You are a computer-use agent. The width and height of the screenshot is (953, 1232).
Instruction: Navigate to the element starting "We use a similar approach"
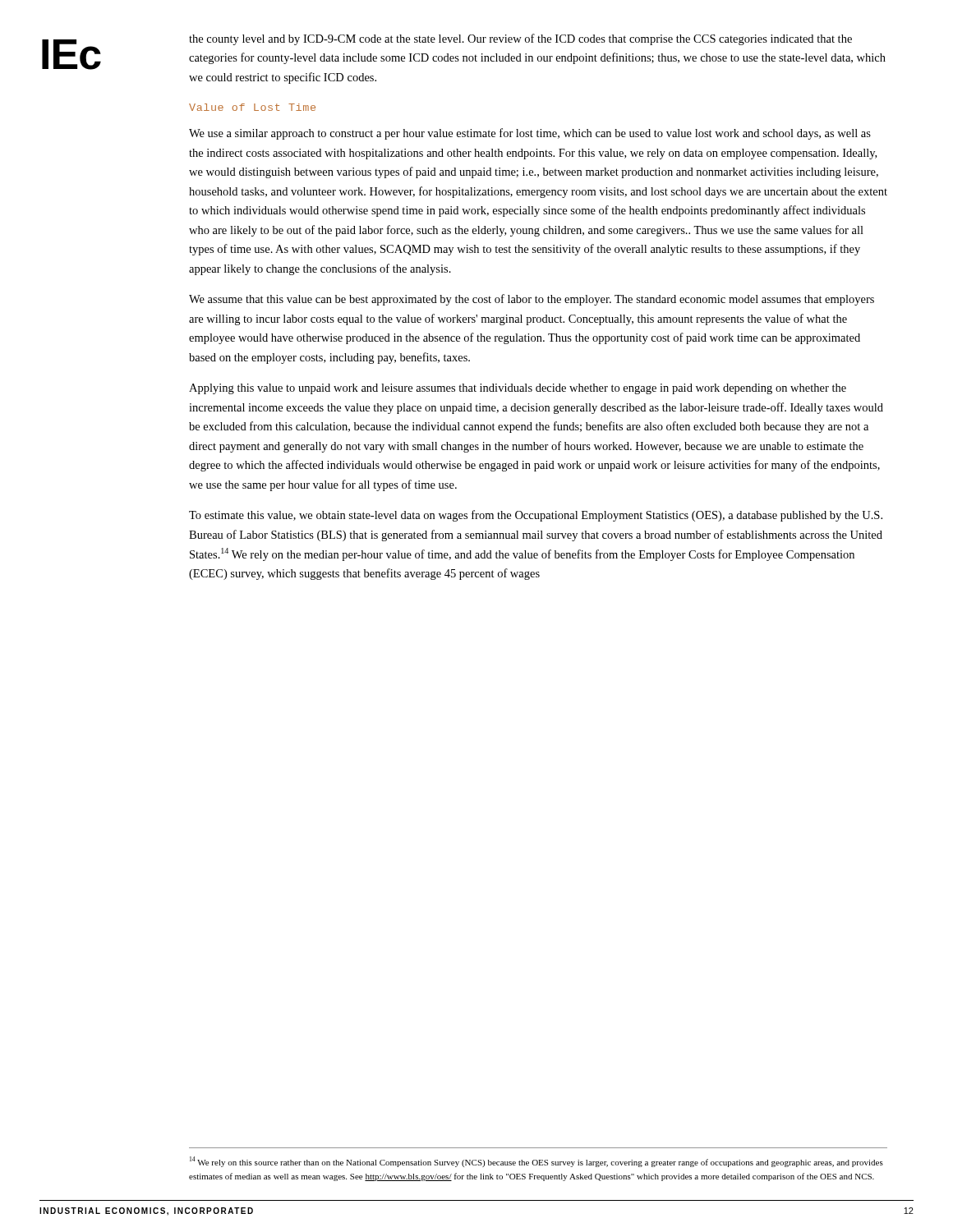tap(538, 201)
